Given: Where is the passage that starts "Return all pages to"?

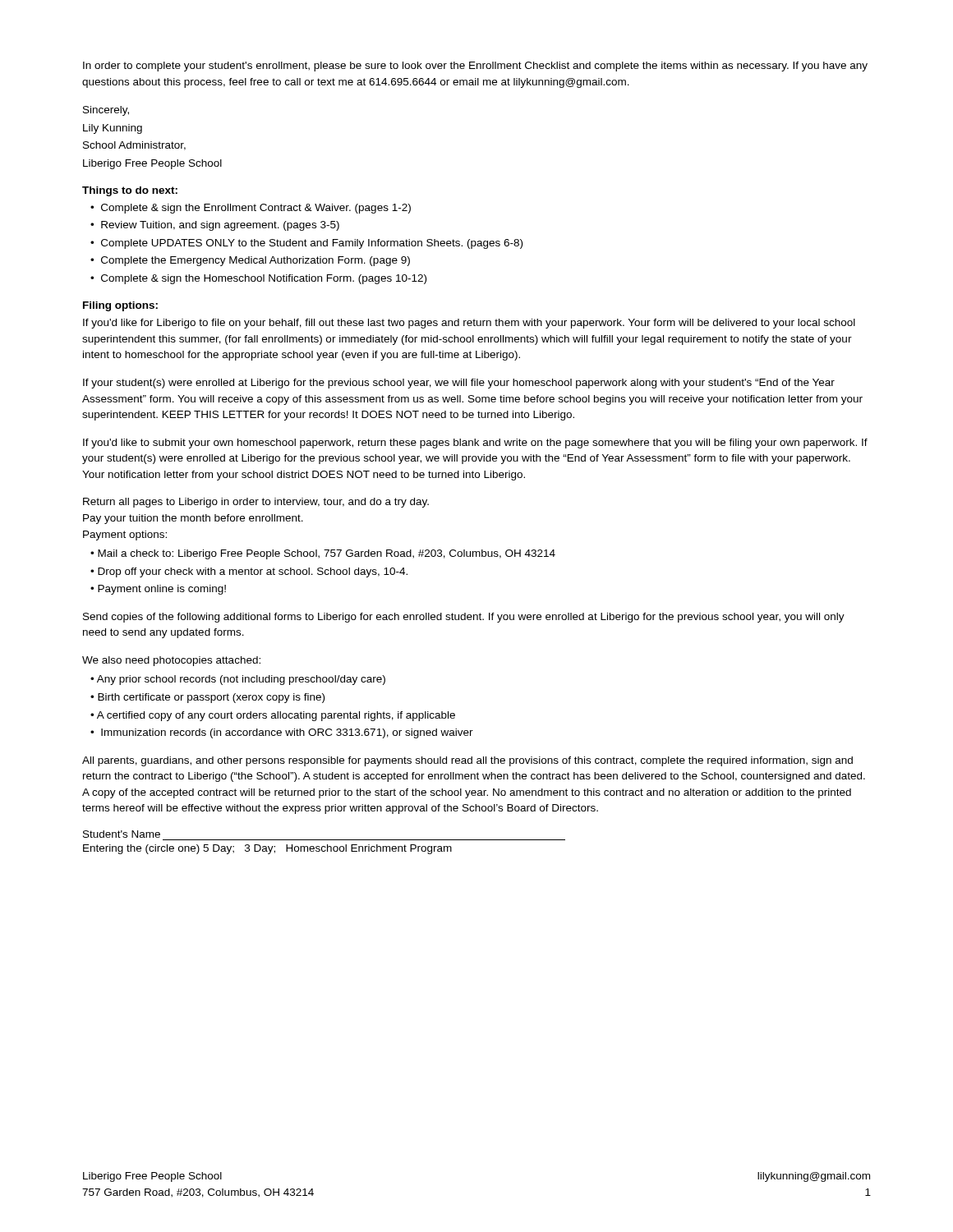Looking at the screenshot, I should coord(256,518).
